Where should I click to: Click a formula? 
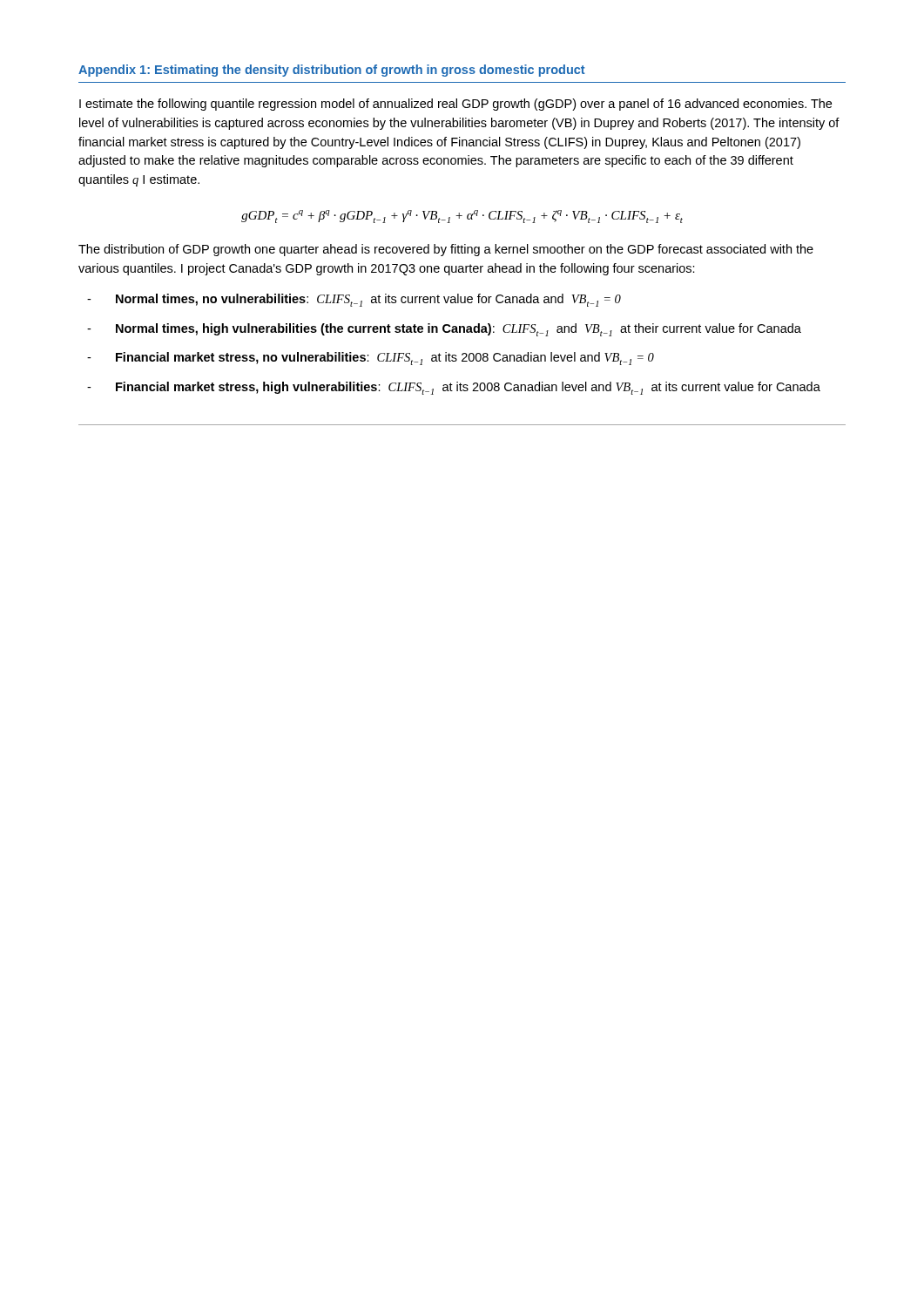[462, 215]
